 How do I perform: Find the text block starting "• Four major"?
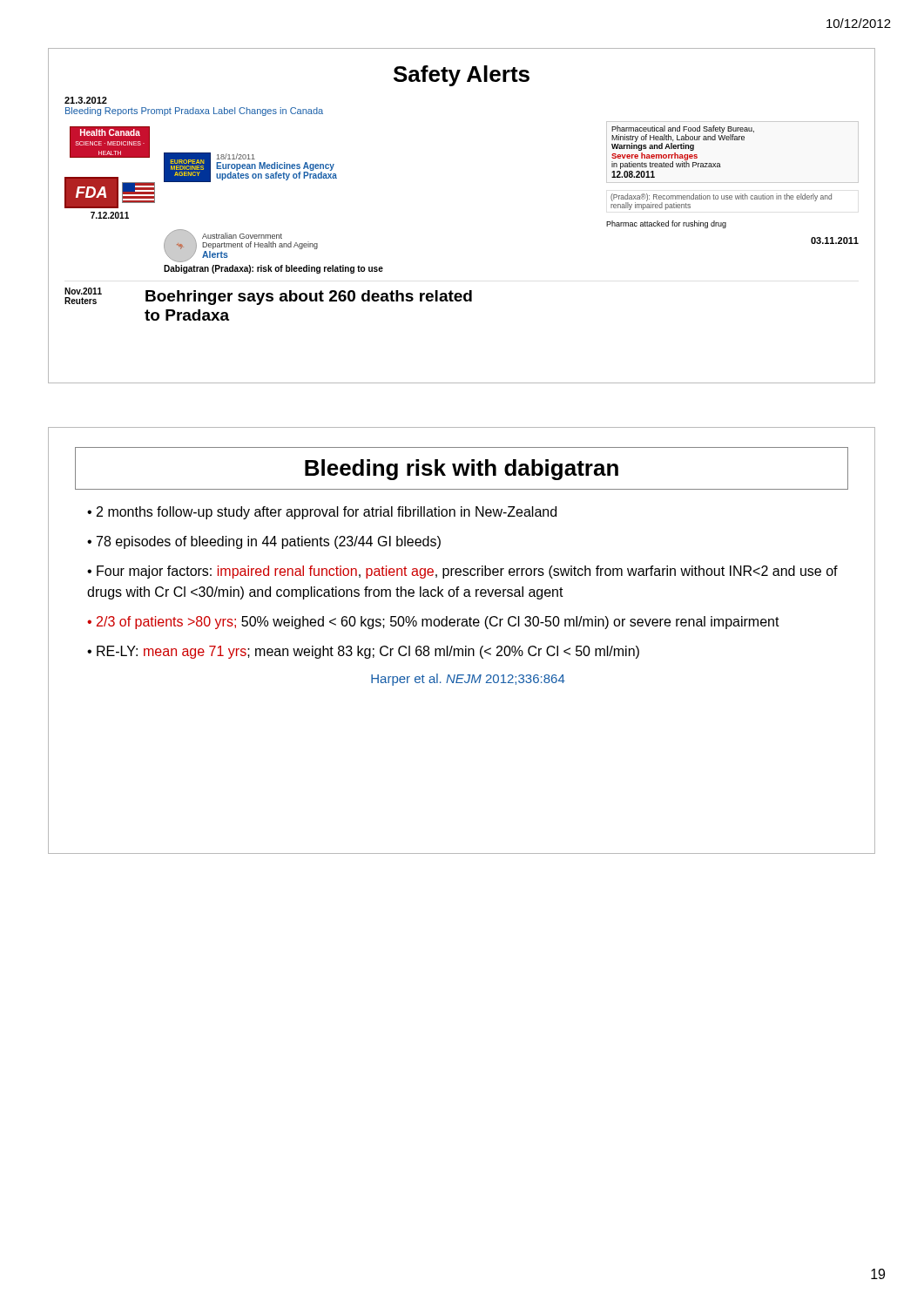click(462, 582)
